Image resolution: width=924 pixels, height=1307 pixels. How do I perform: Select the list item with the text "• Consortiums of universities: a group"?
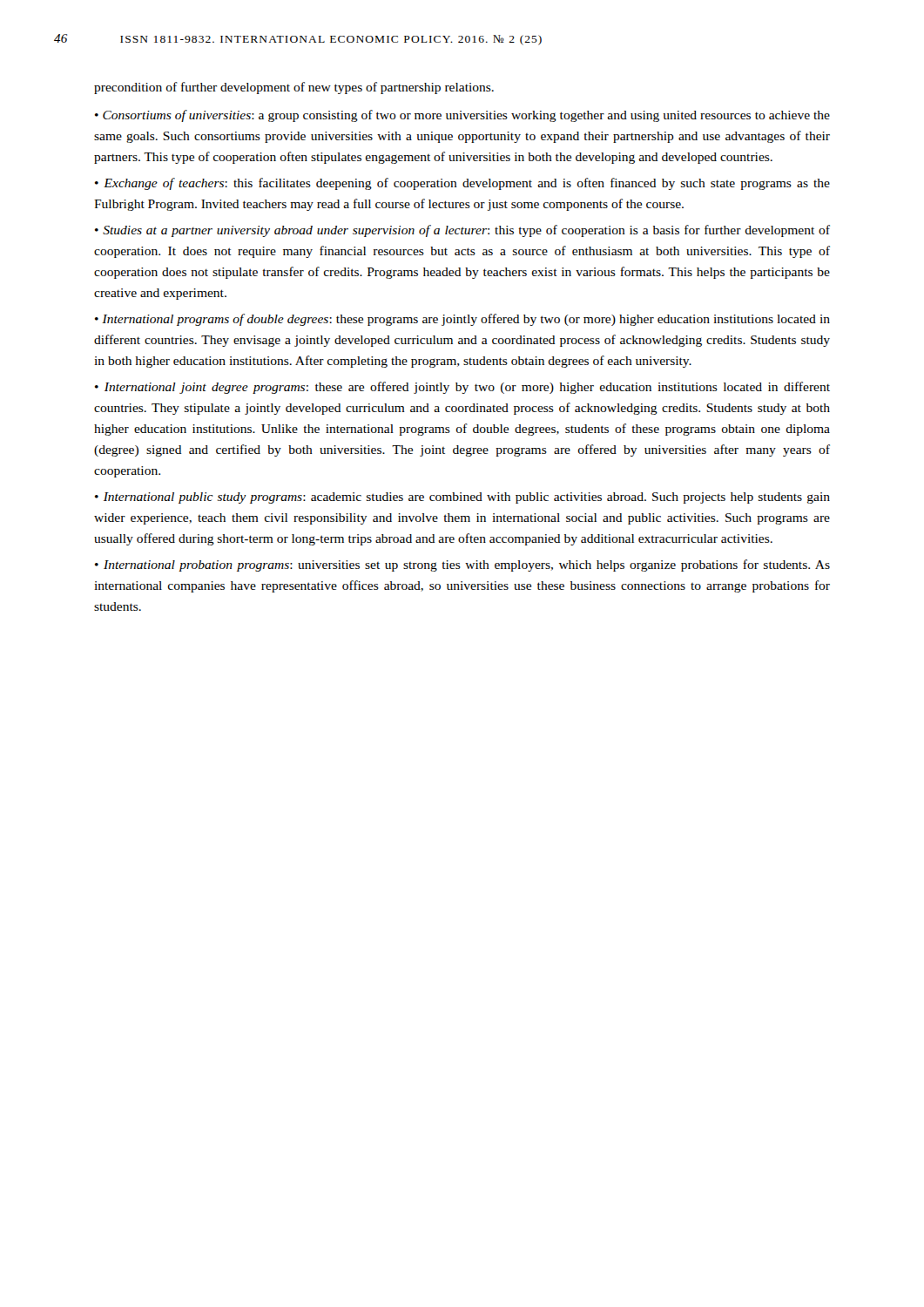pyautogui.click(x=462, y=136)
